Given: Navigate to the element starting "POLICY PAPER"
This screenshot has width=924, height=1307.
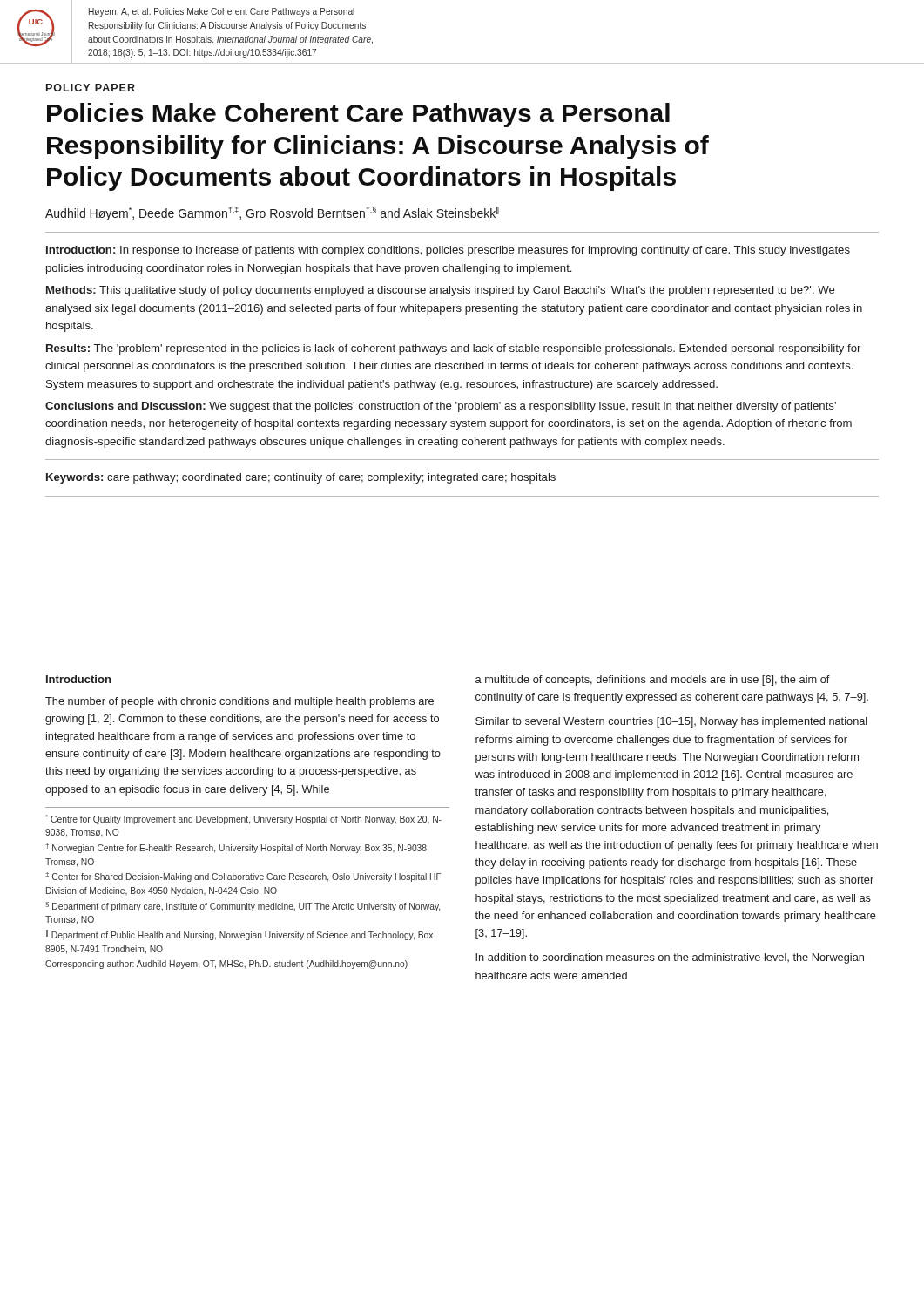Looking at the screenshot, I should coord(91,88).
